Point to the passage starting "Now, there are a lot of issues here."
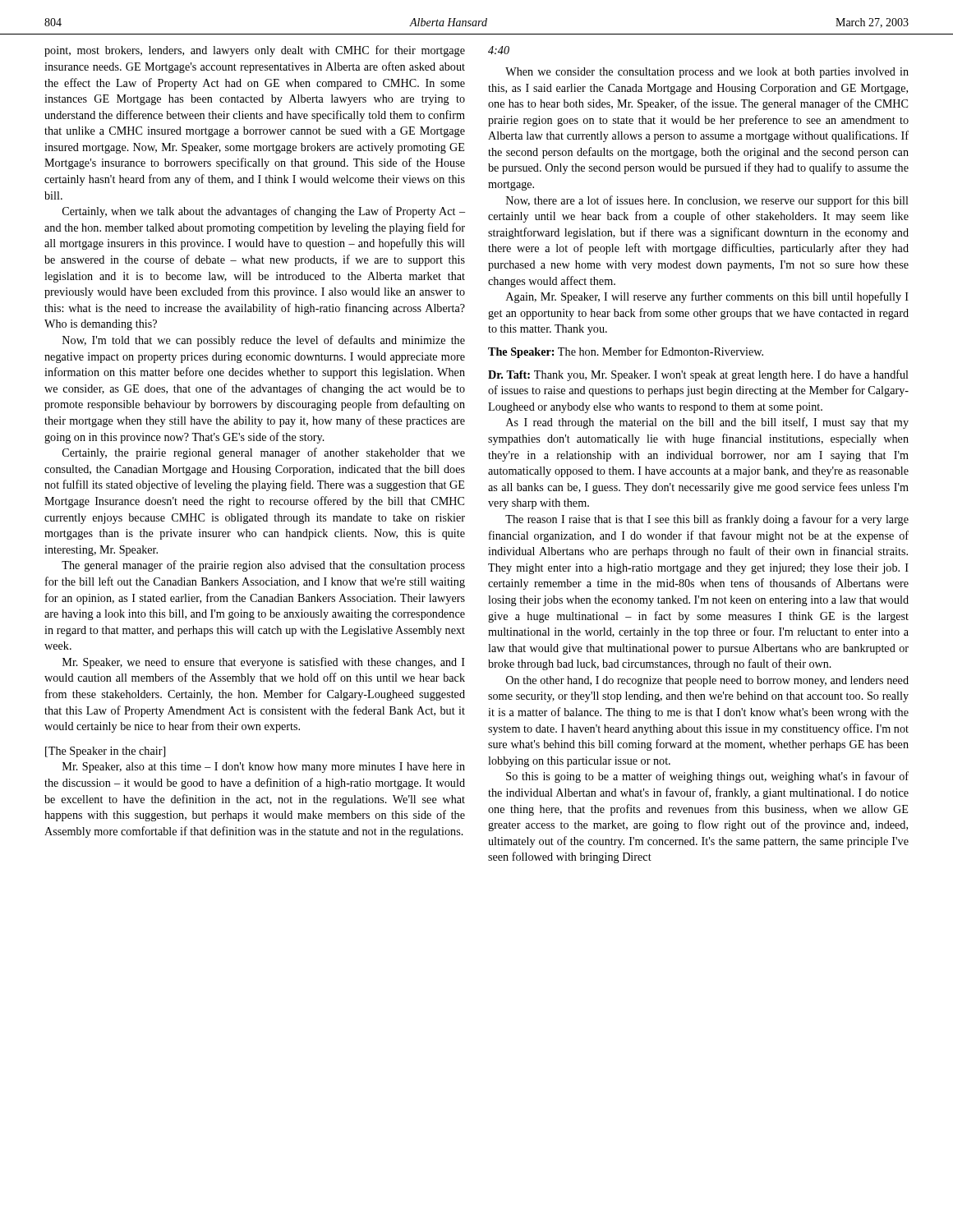The height and width of the screenshot is (1232, 953). point(698,241)
